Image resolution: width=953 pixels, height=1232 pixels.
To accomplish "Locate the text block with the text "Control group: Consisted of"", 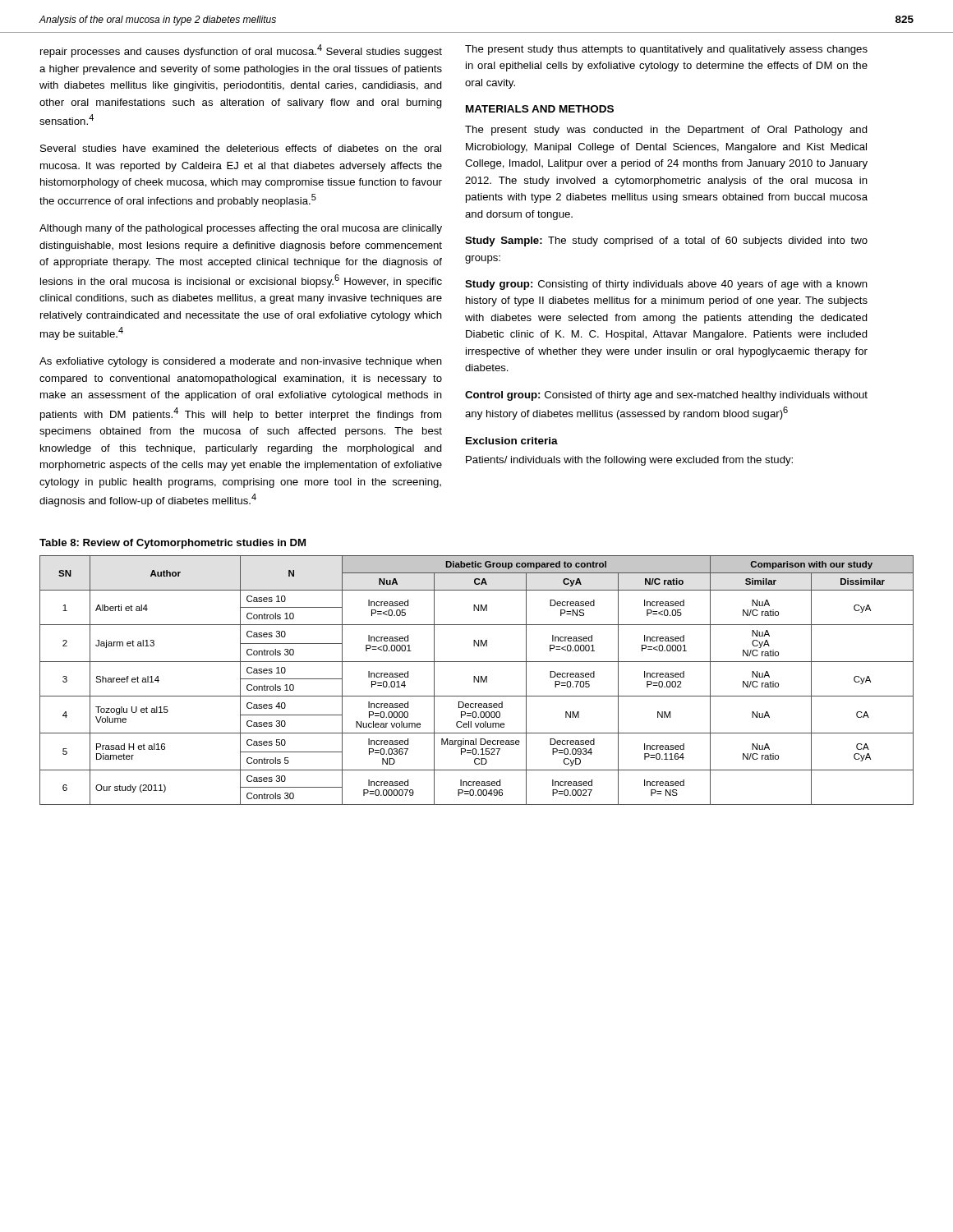I will [x=666, y=404].
